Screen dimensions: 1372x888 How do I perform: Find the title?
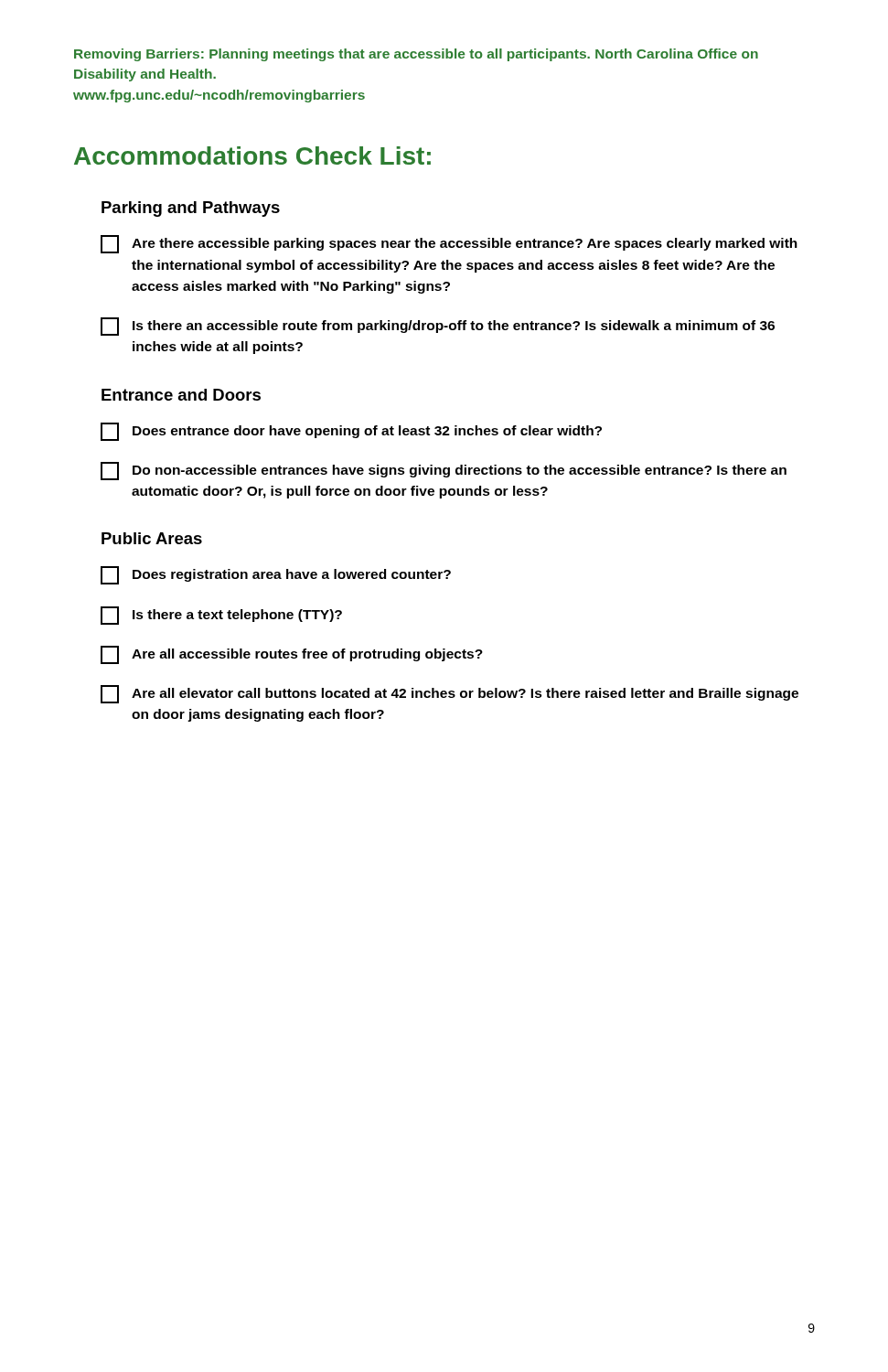click(x=253, y=156)
